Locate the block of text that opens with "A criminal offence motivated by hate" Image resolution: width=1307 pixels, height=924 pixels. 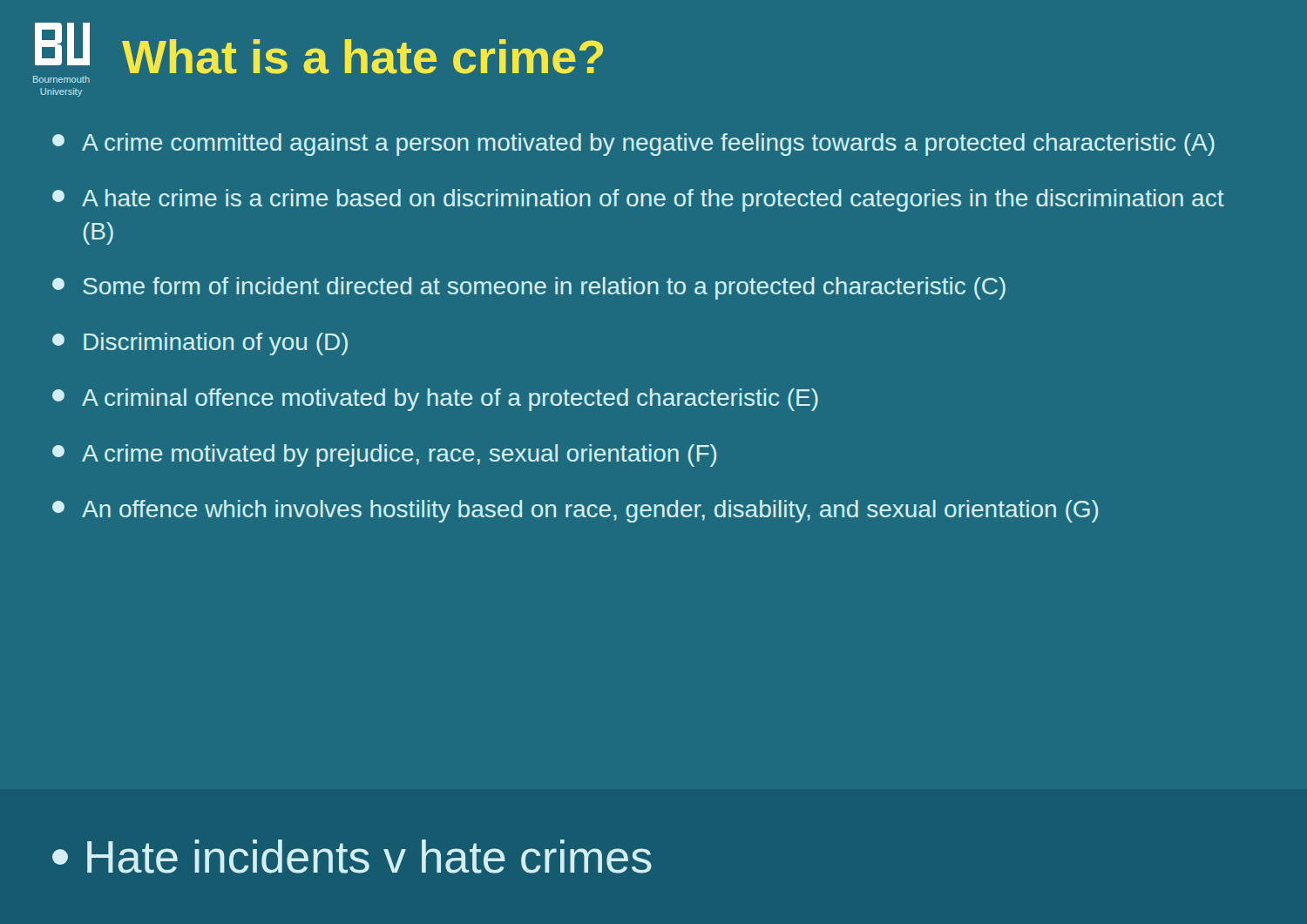(x=654, y=398)
